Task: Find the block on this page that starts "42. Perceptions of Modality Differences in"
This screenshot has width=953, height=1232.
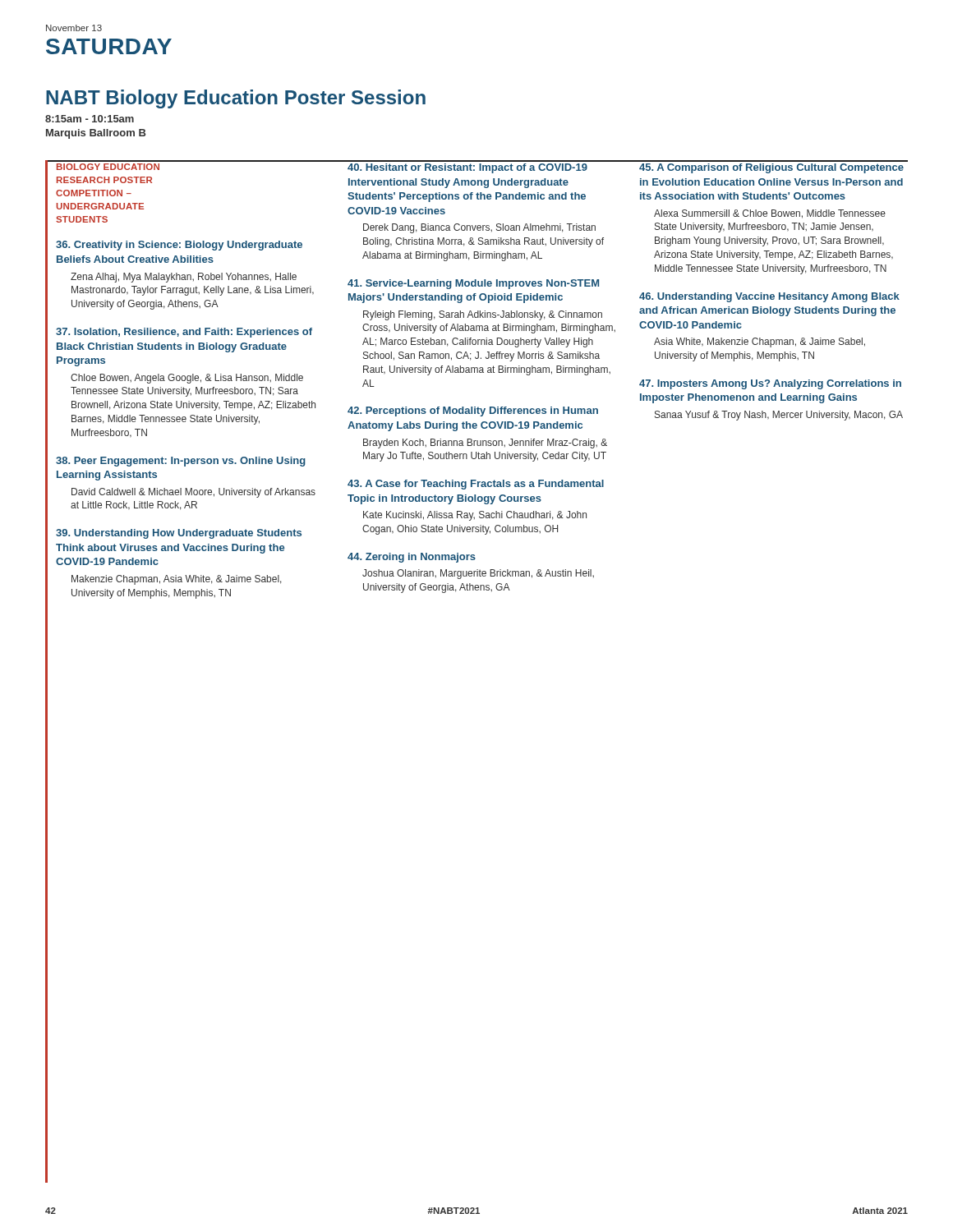Action: pos(482,433)
